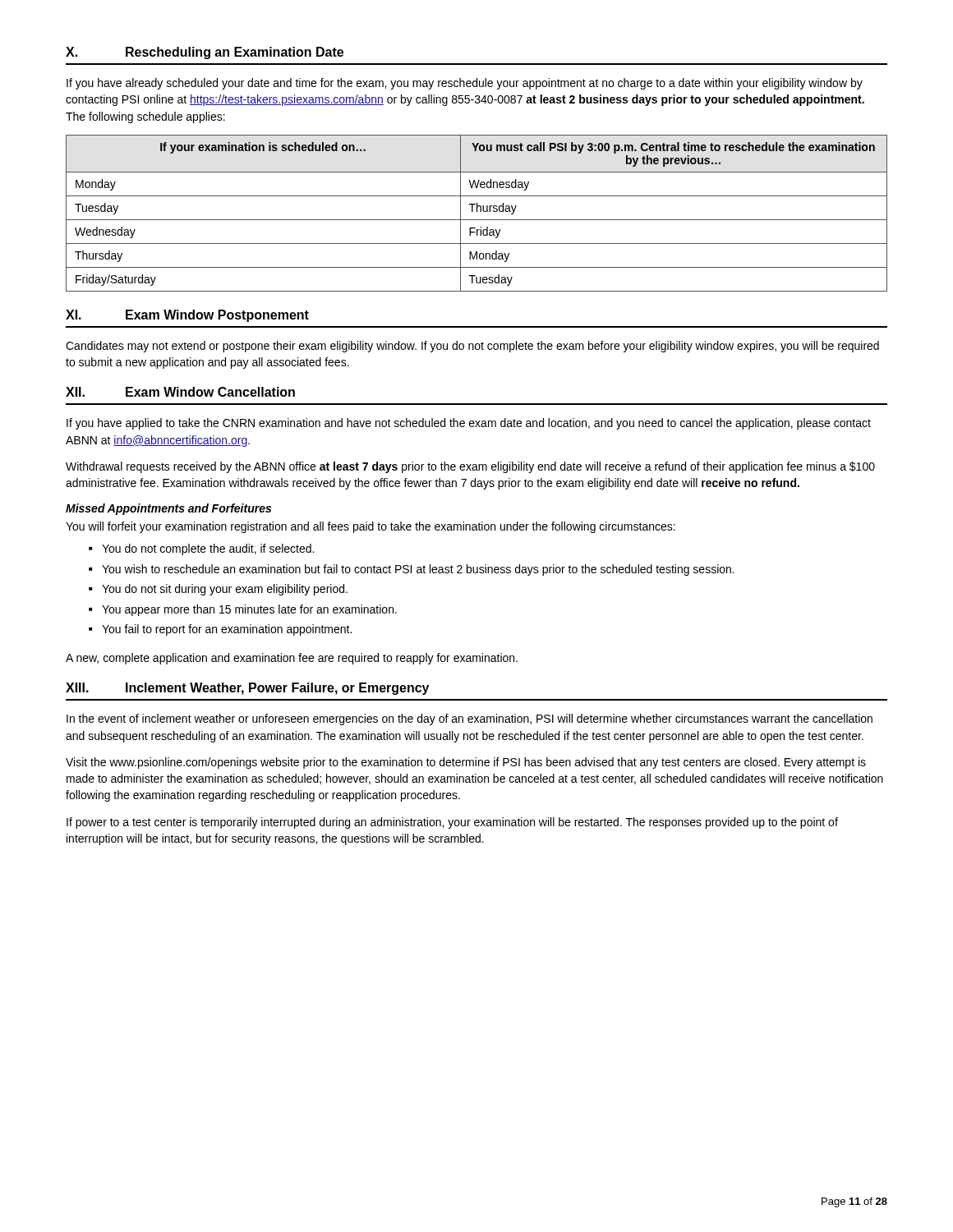This screenshot has height=1232, width=953.
Task: Click on the text starting "You do not sit during your exam"
Action: (x=225, y=589)
